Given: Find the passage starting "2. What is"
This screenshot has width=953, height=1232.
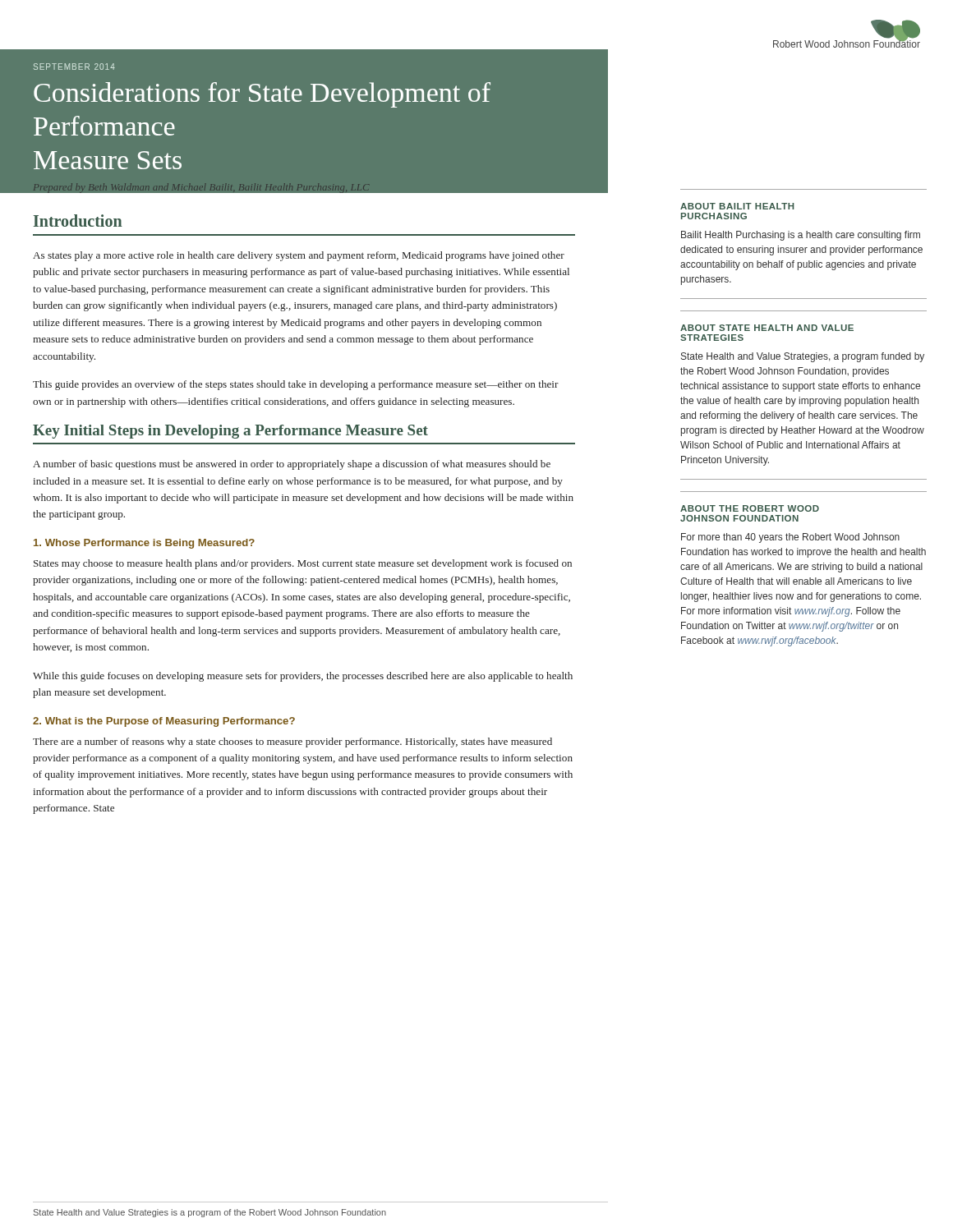Looking at the screenshot, I should [x=164, y=720].
